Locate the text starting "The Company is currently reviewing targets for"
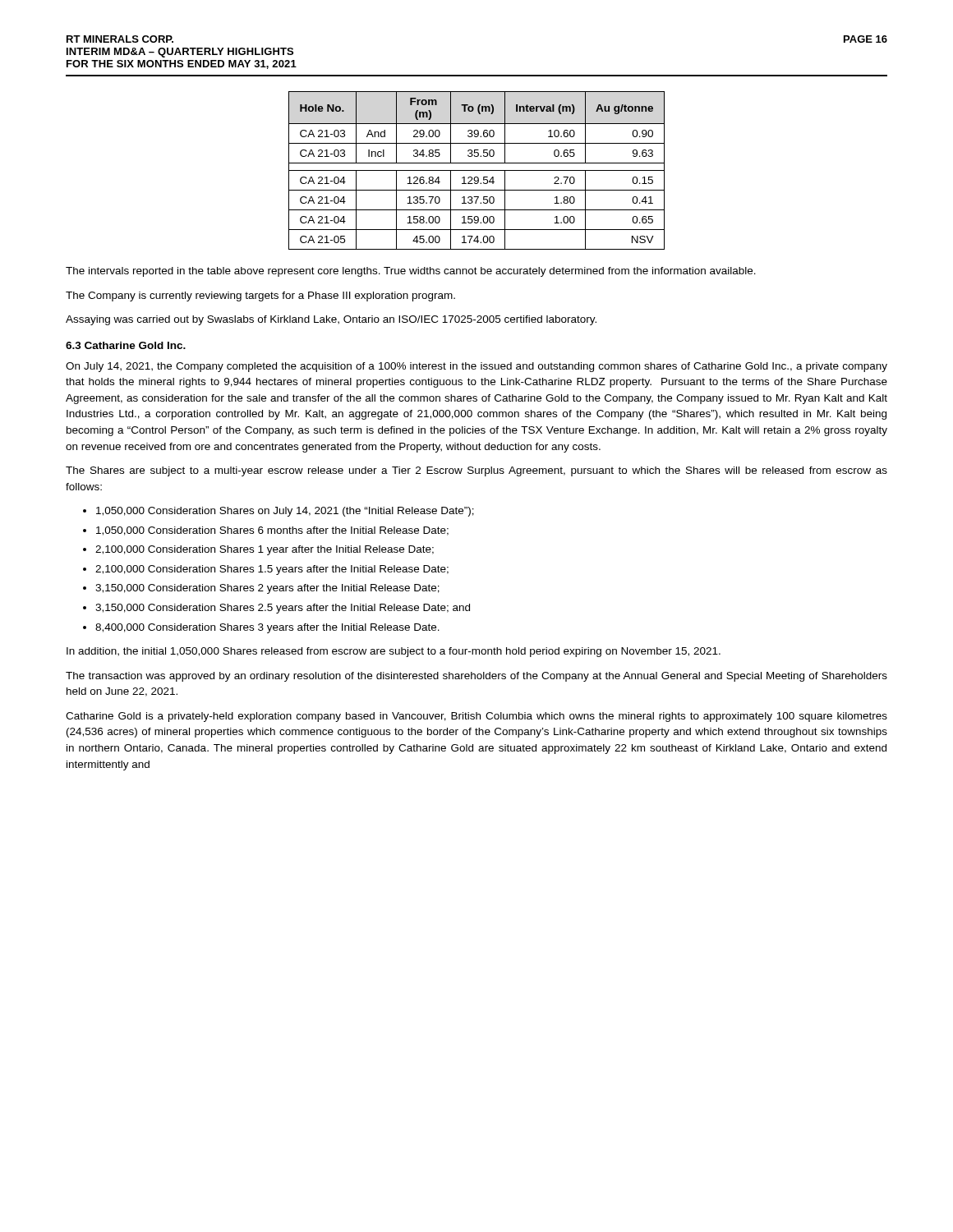 261,295
